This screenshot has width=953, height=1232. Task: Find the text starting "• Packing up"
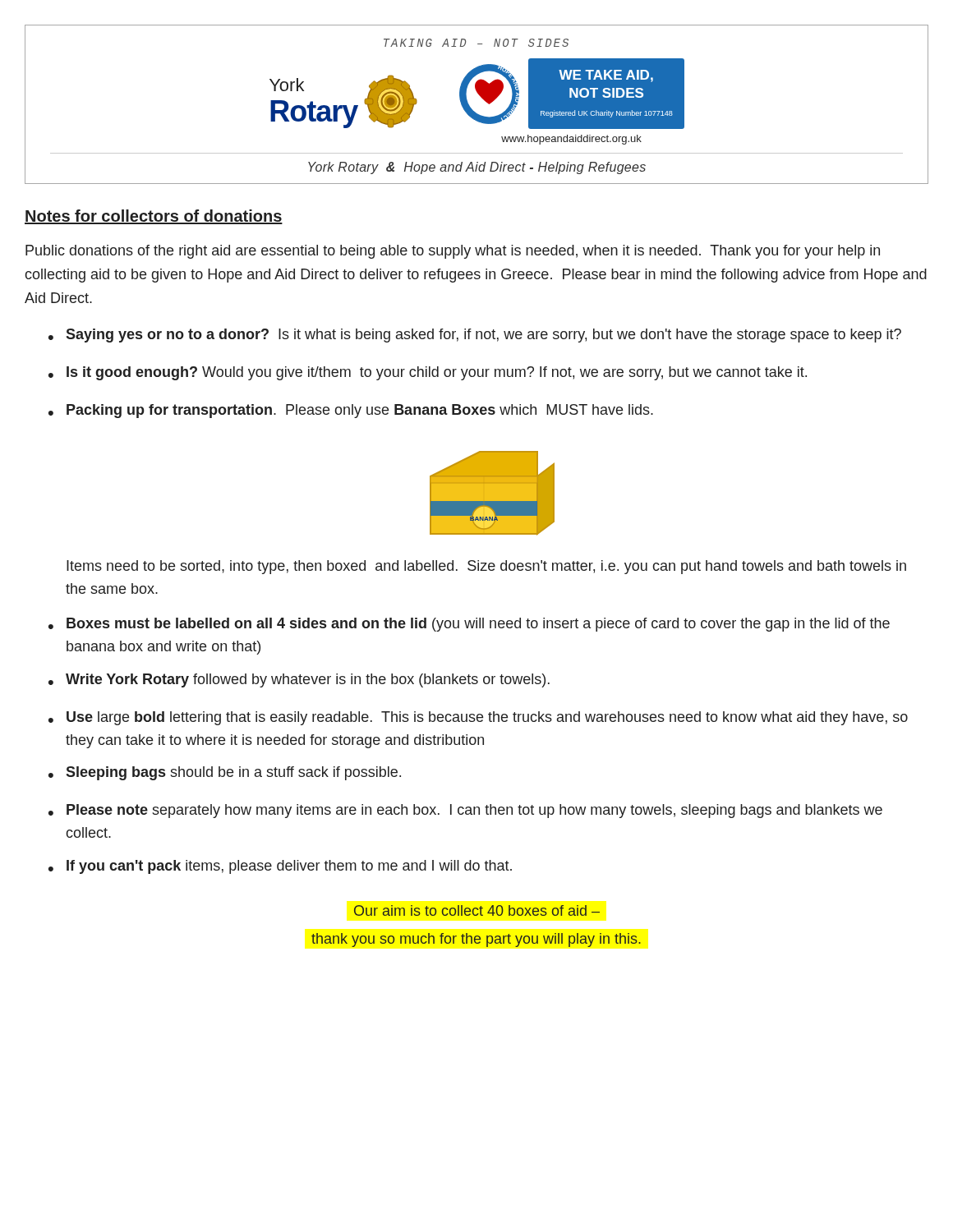coord(351,413)
